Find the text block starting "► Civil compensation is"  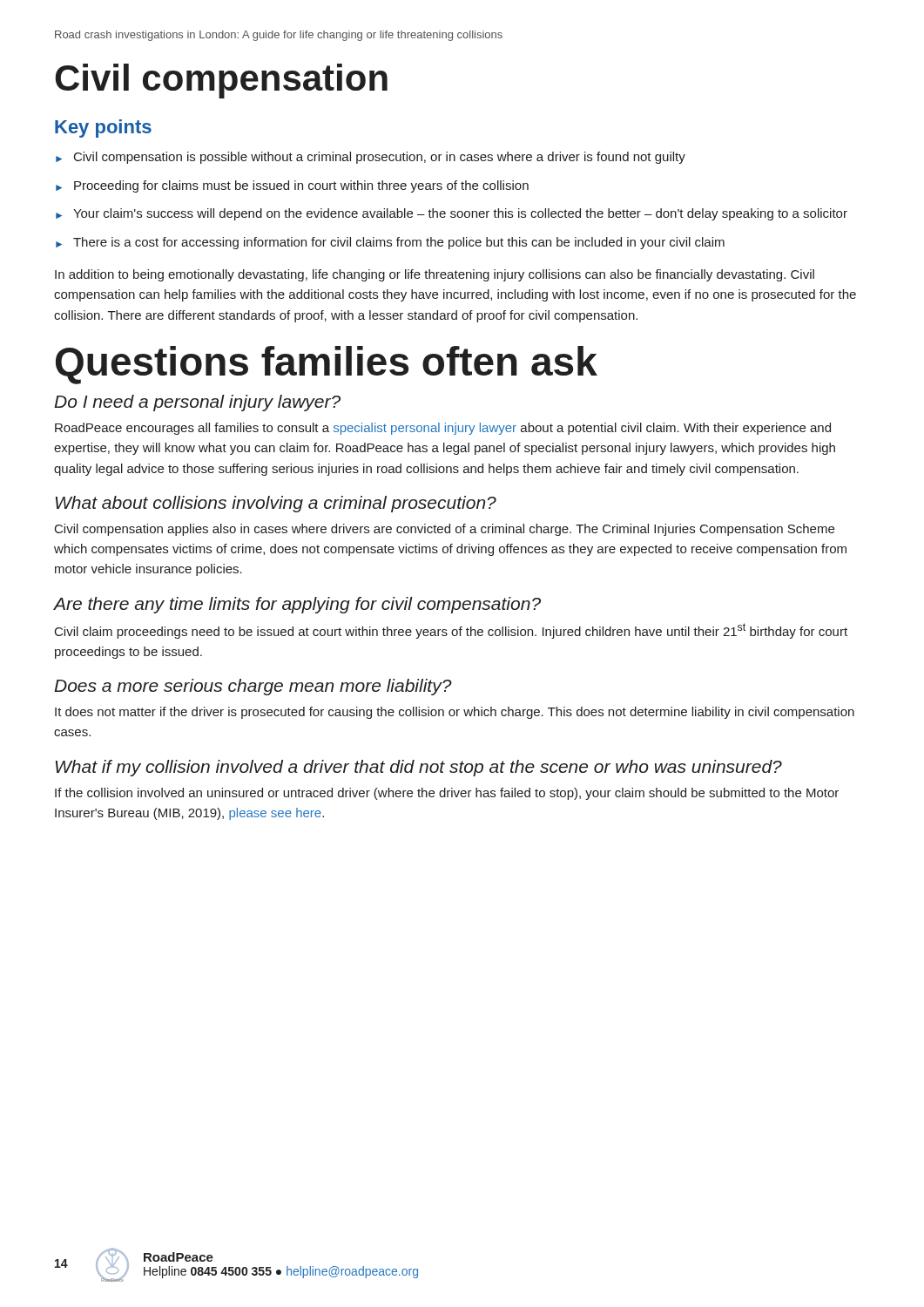[370, 157]
